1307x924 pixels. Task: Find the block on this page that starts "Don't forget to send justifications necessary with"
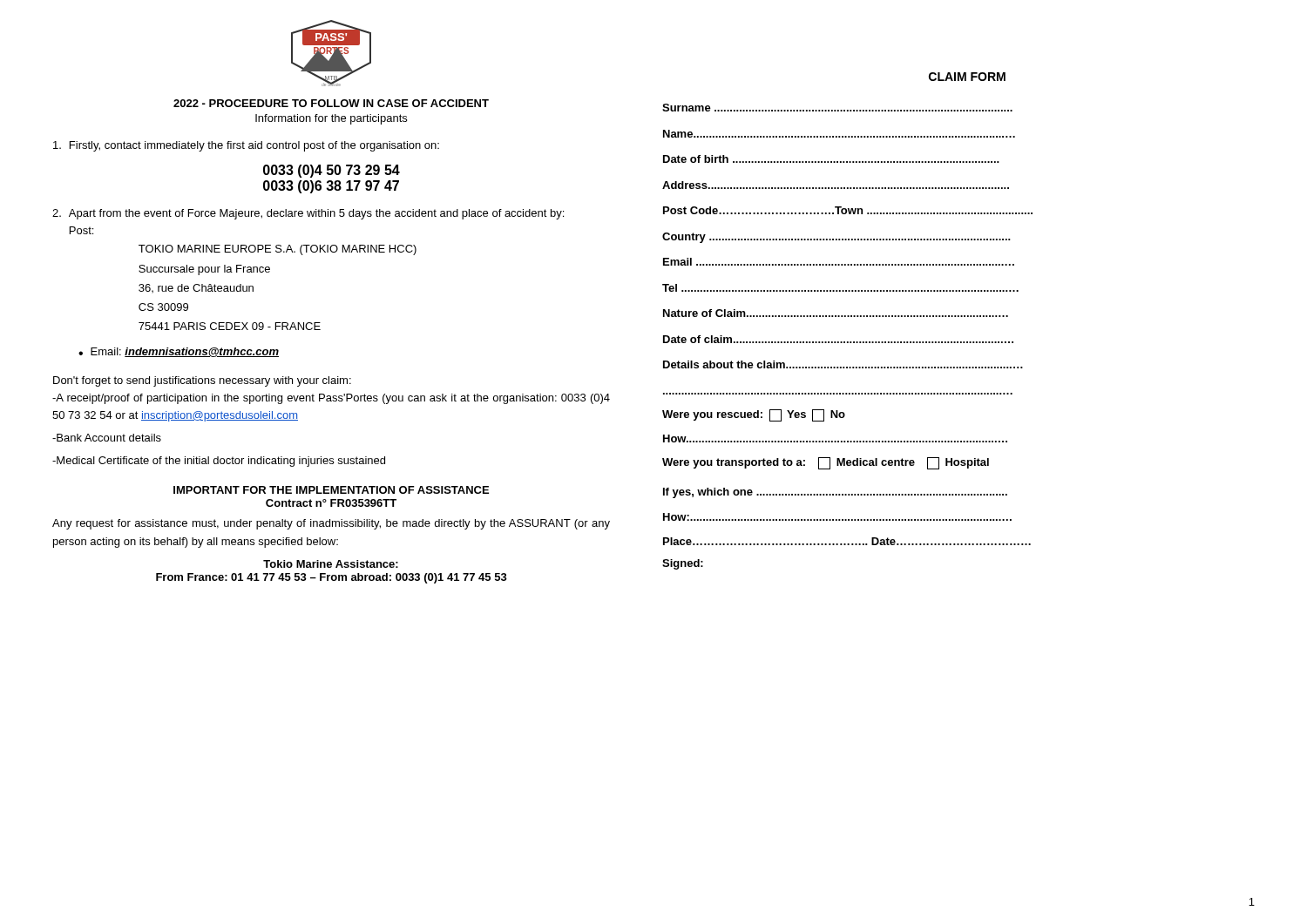pos(331,397)
